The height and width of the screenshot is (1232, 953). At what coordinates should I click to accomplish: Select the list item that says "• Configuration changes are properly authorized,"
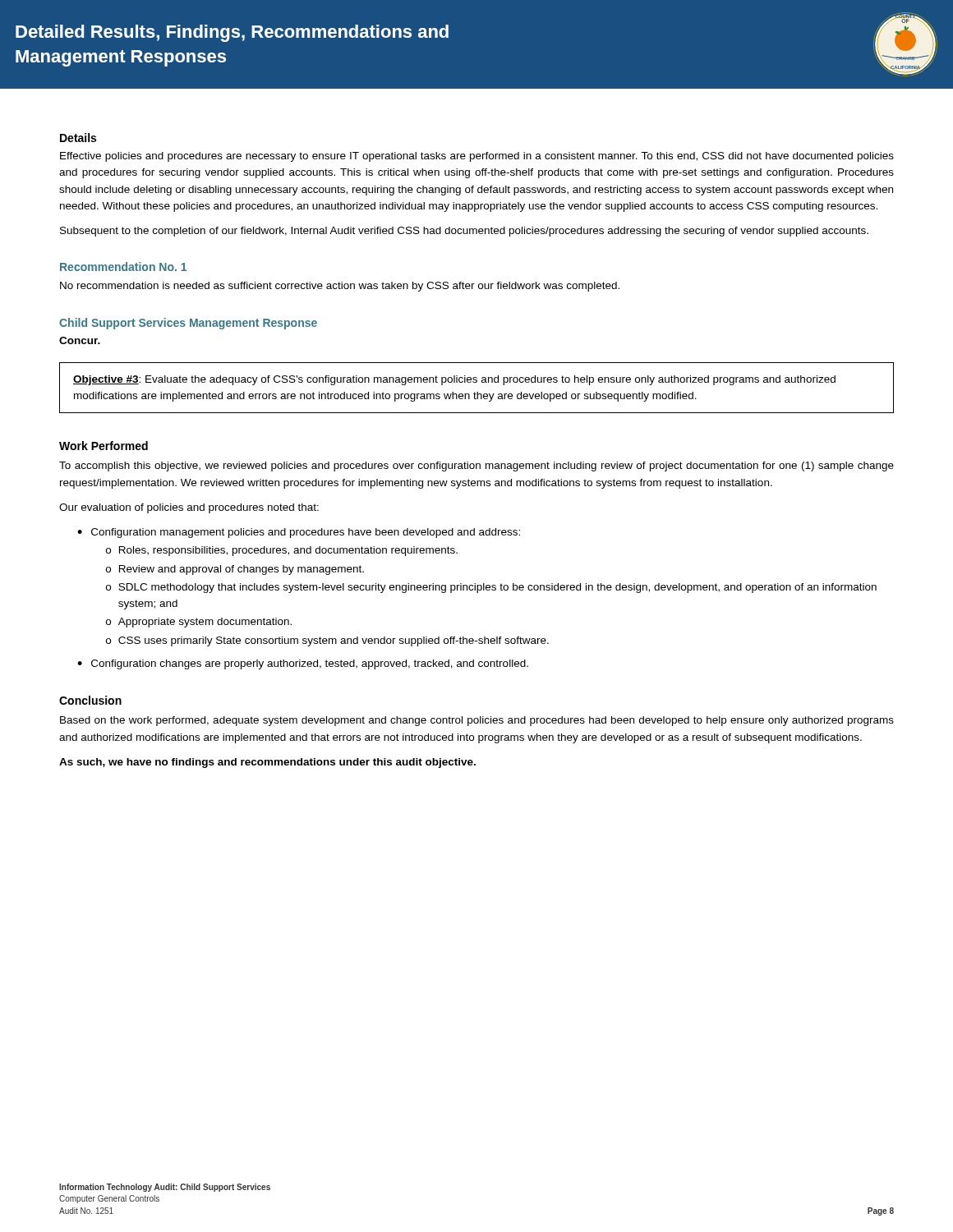(303, 664)
